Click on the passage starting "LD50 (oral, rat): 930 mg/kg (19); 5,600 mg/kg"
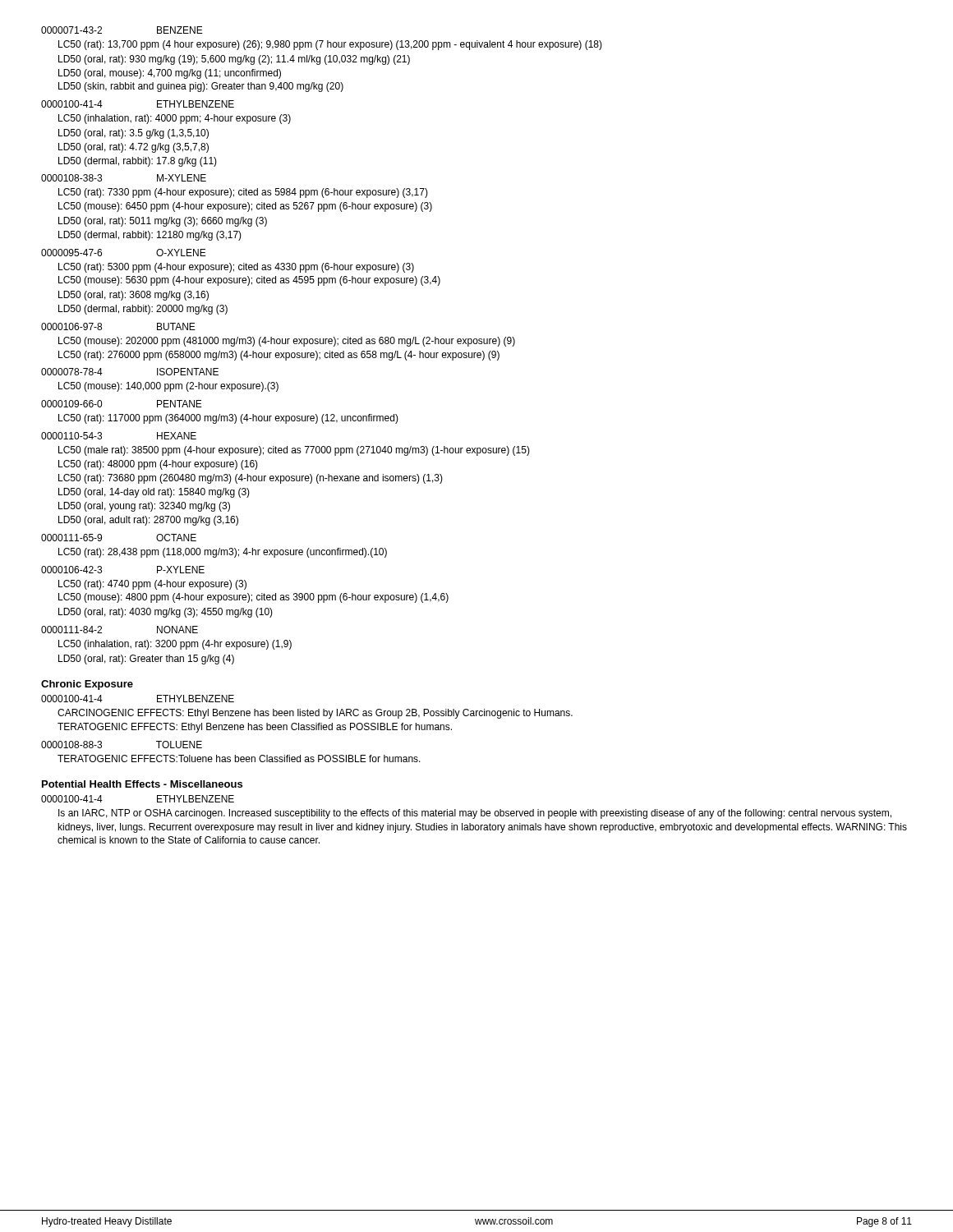 pyautogui.click(x=234, y=73)
